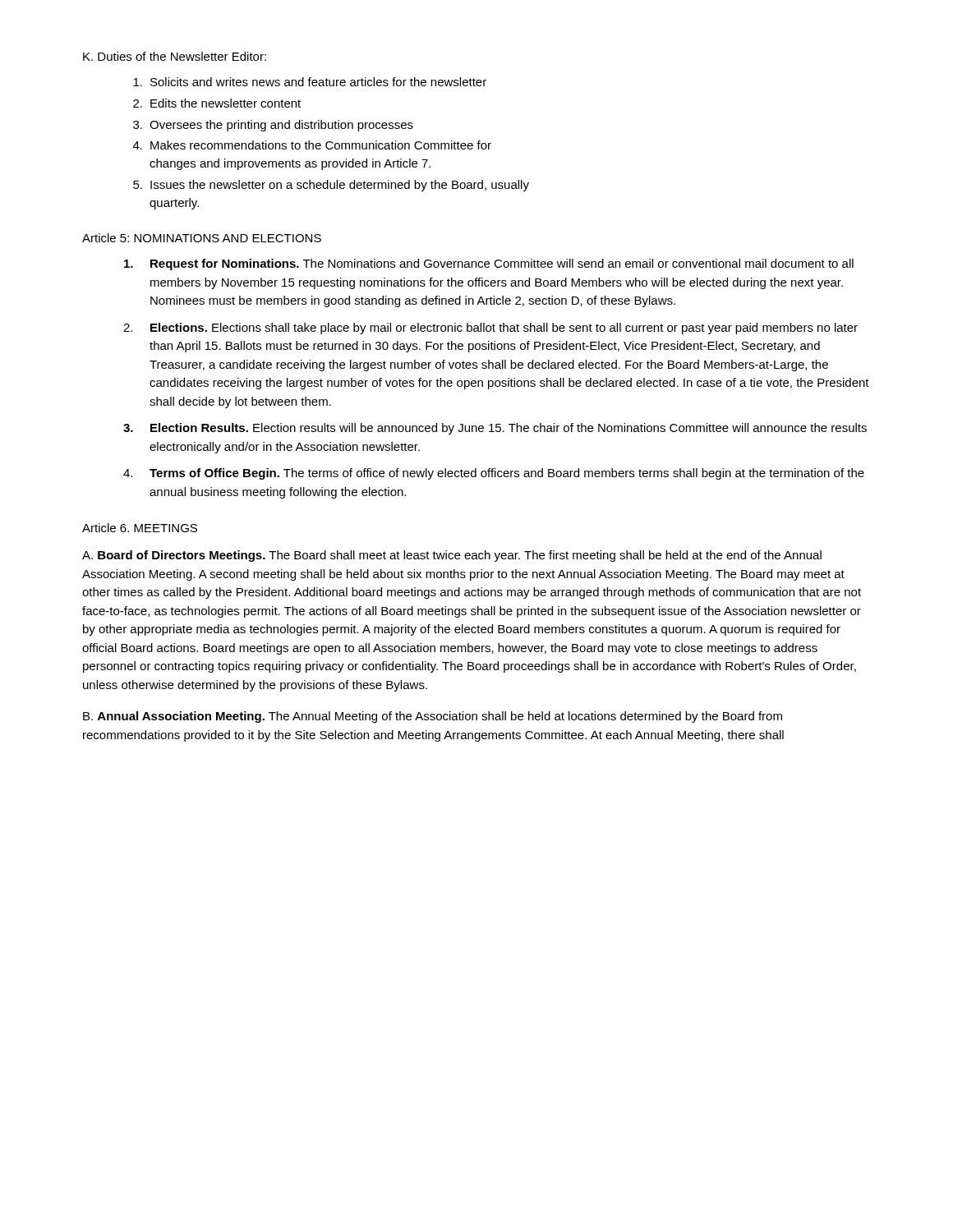Locate the list item that says "2. Edits the newsletter content"
Image resolution: width=953 pixels, height=1232 pixels.
(x=212, y=103)
